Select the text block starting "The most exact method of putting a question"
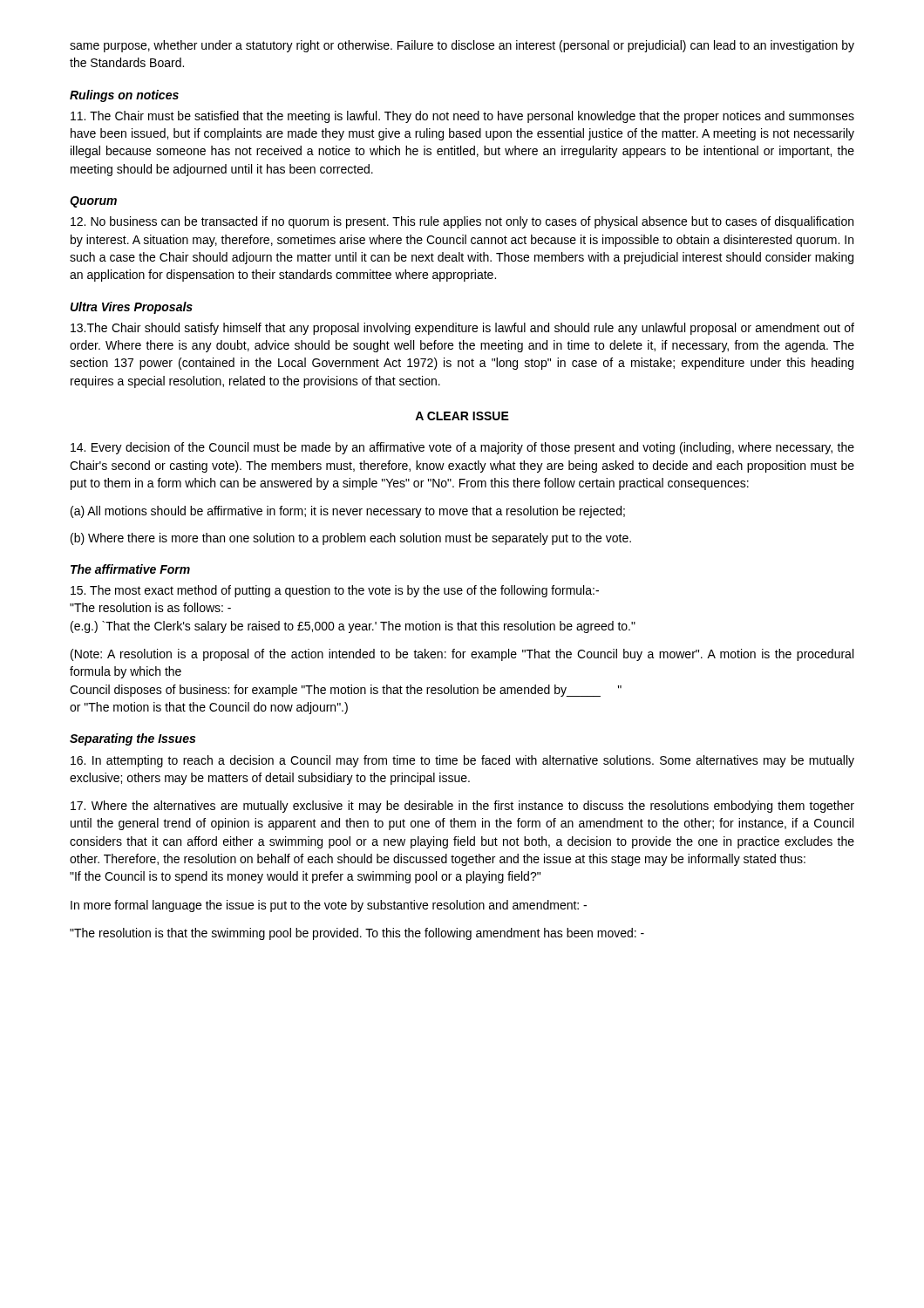 point(335,591)
